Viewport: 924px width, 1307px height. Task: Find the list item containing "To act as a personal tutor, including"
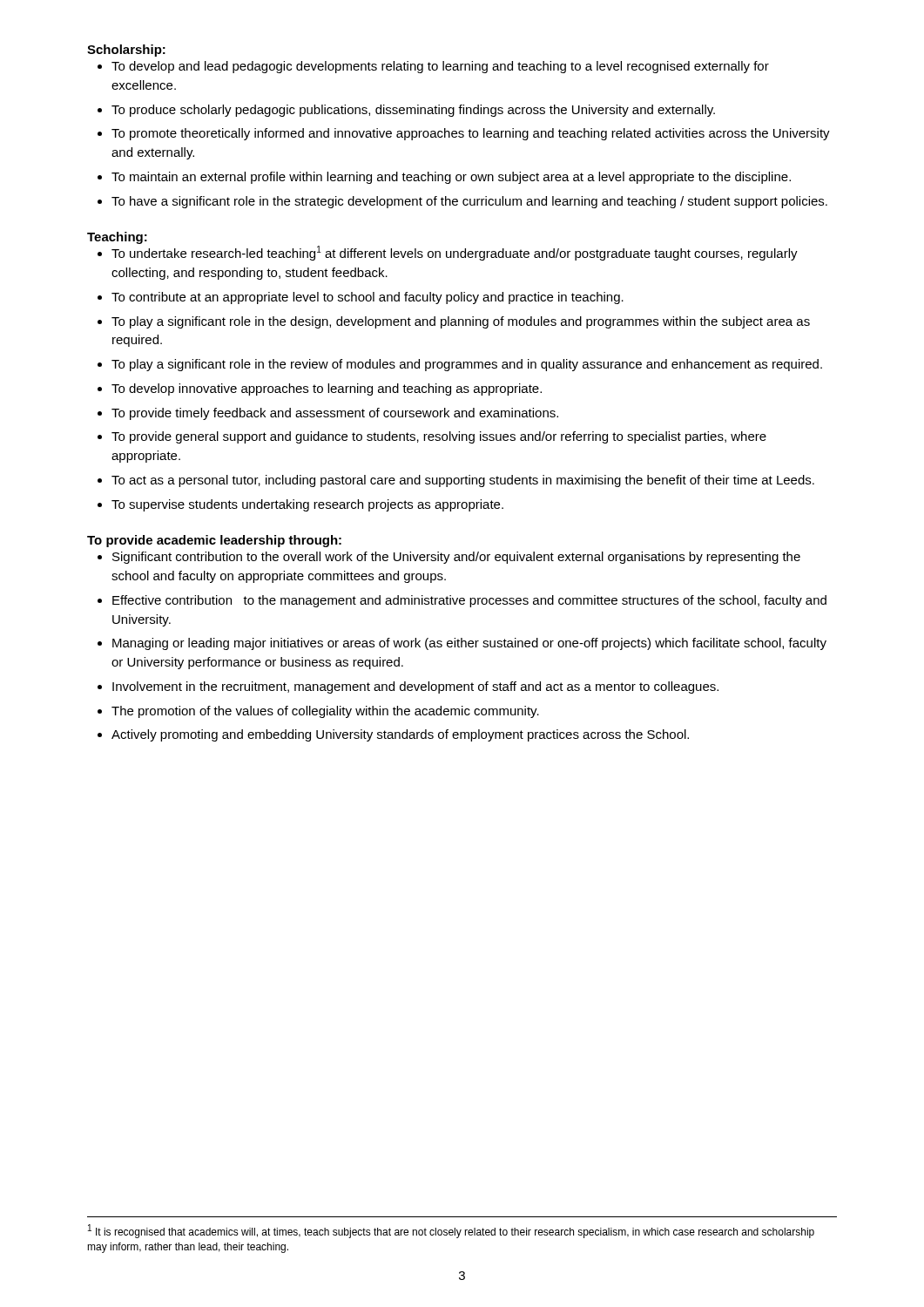point(463,479)
